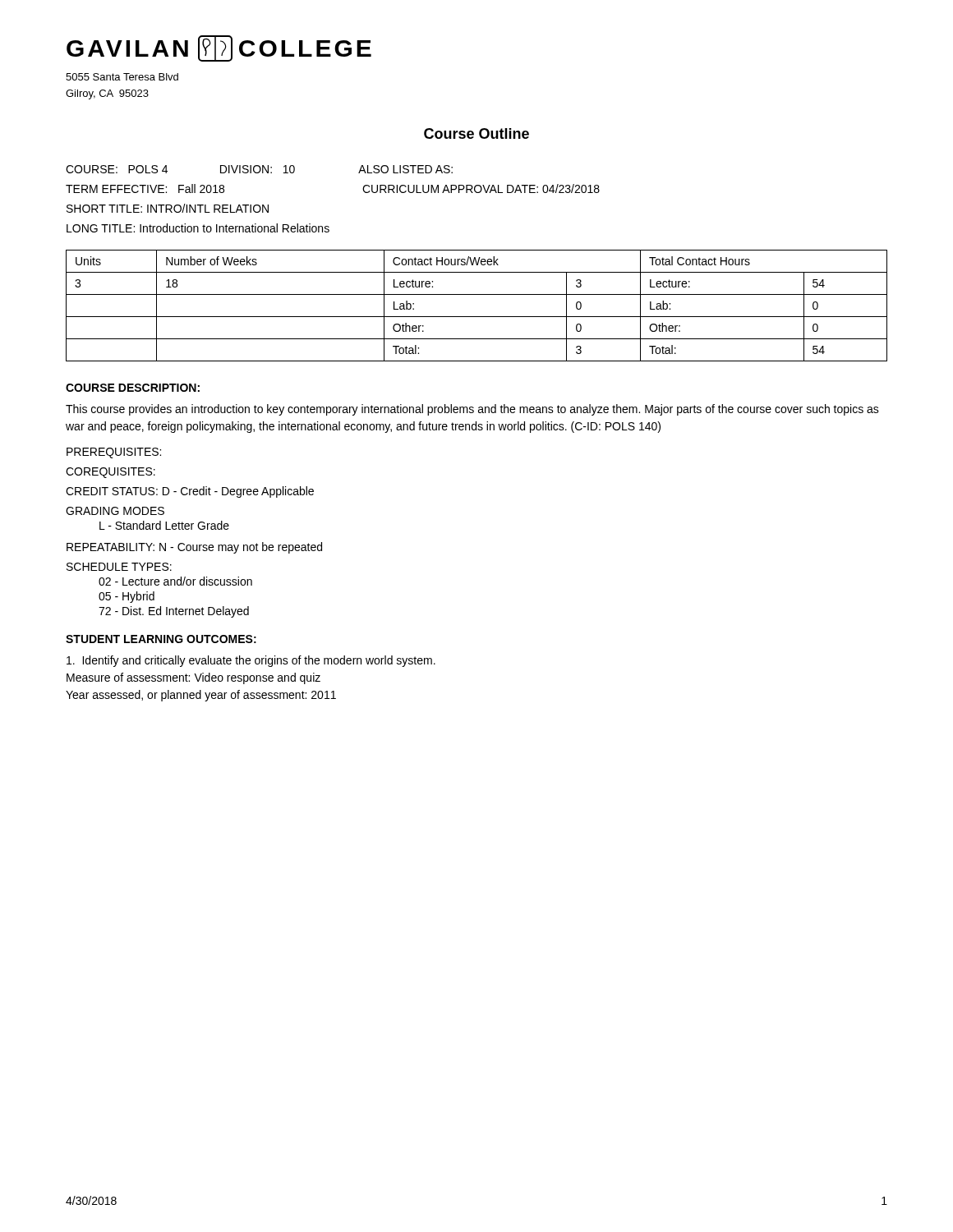The width and height of the screenshot is (953, 1232).
Task: Find the logo
Action: pos(476,48)
